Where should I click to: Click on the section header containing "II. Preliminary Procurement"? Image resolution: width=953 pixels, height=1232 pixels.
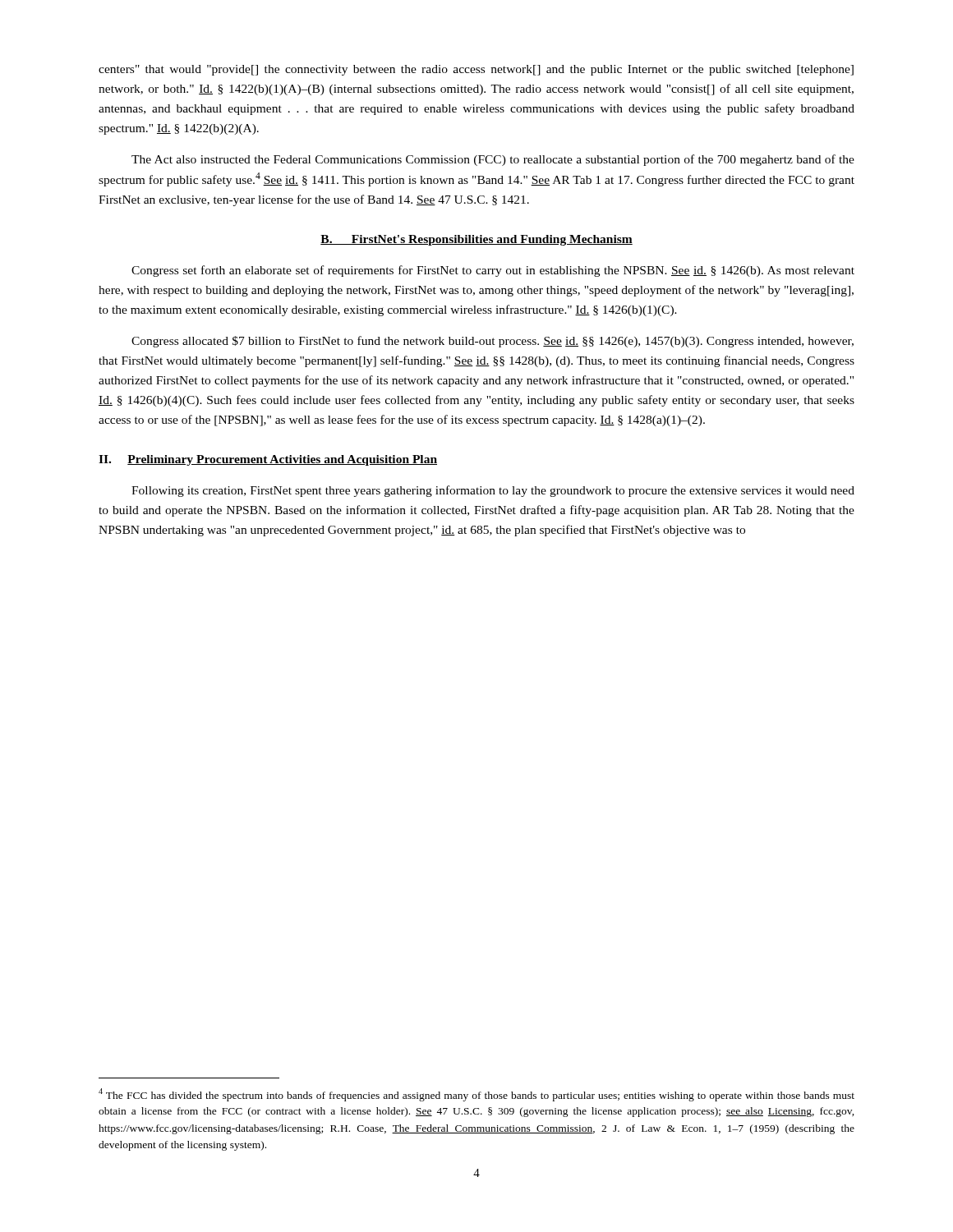[x=268, y=460]
